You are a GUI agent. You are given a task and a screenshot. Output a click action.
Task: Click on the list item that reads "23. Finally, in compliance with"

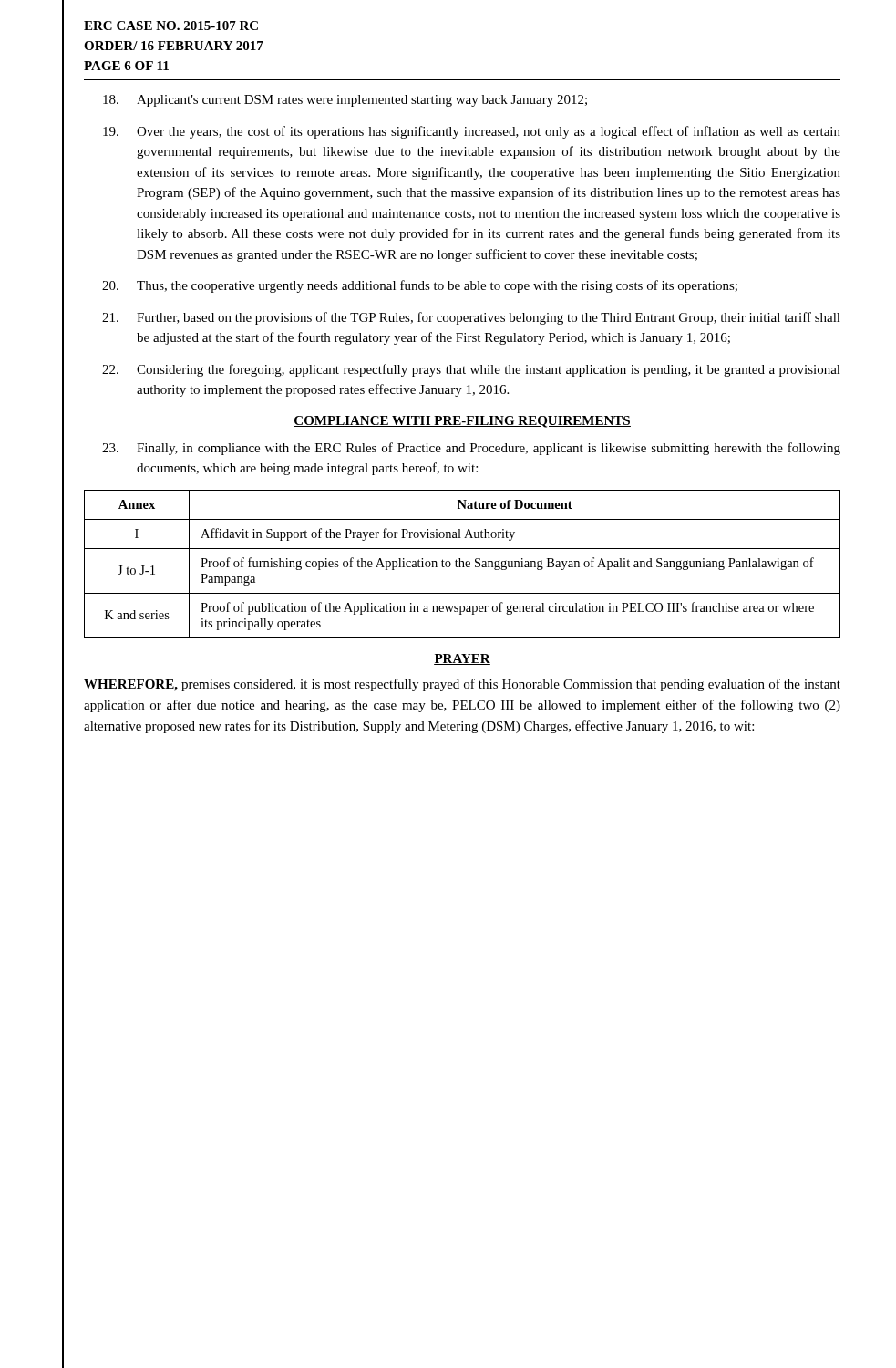coord(471,458)
